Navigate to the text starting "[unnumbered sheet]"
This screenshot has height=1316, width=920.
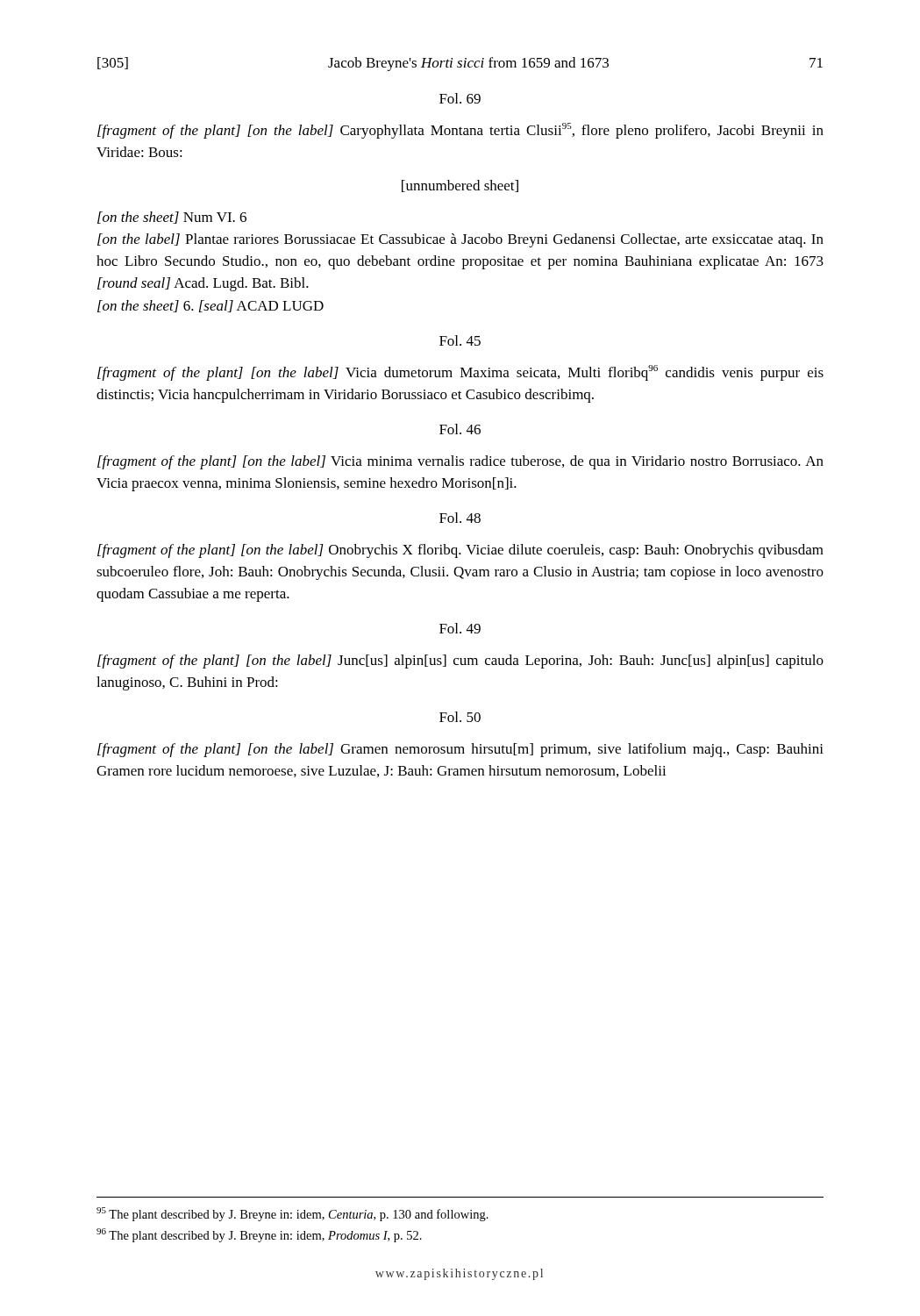tap(460, 186)
